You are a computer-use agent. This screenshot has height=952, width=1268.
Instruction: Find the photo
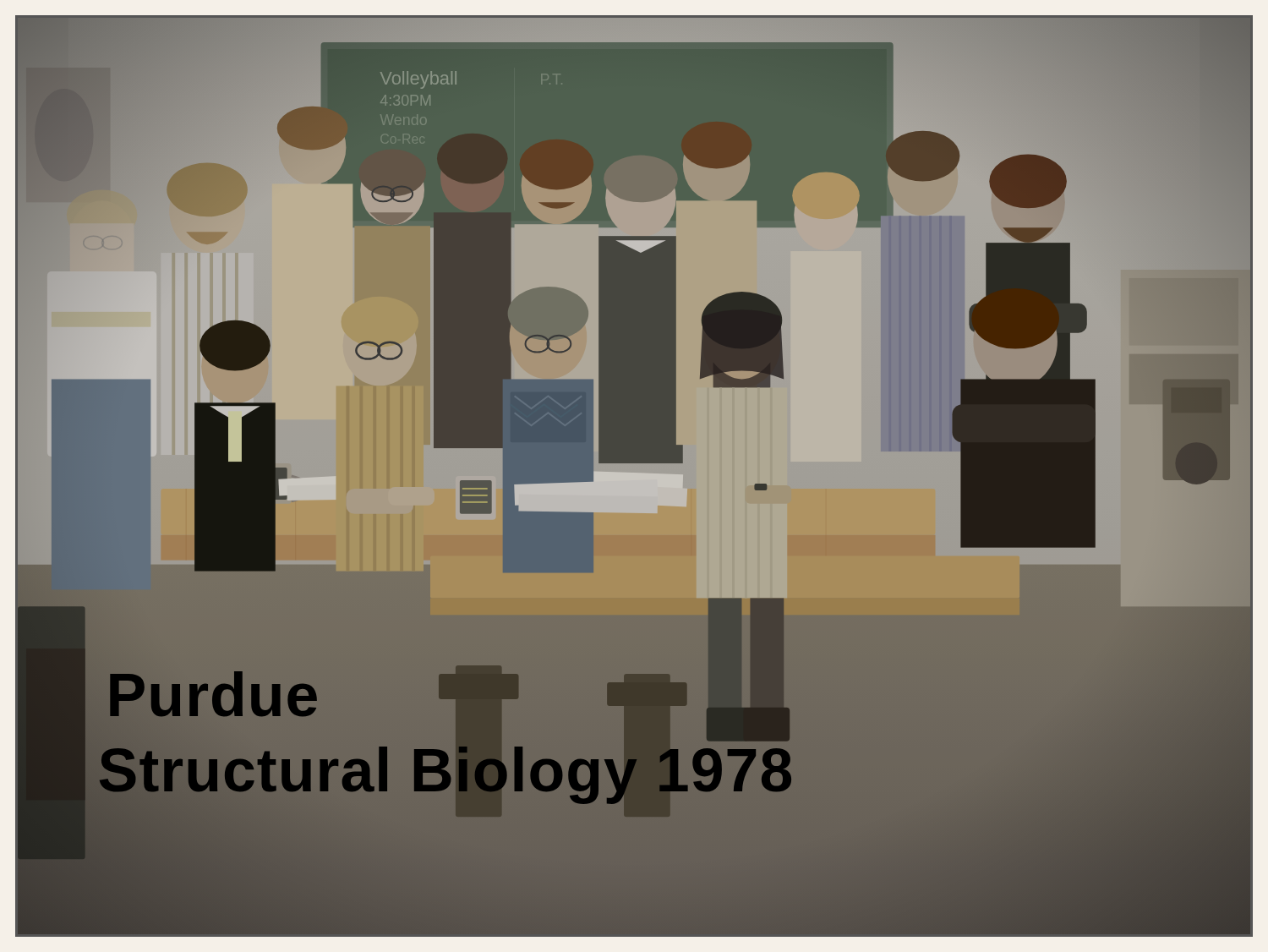click(x=634, y=476)
